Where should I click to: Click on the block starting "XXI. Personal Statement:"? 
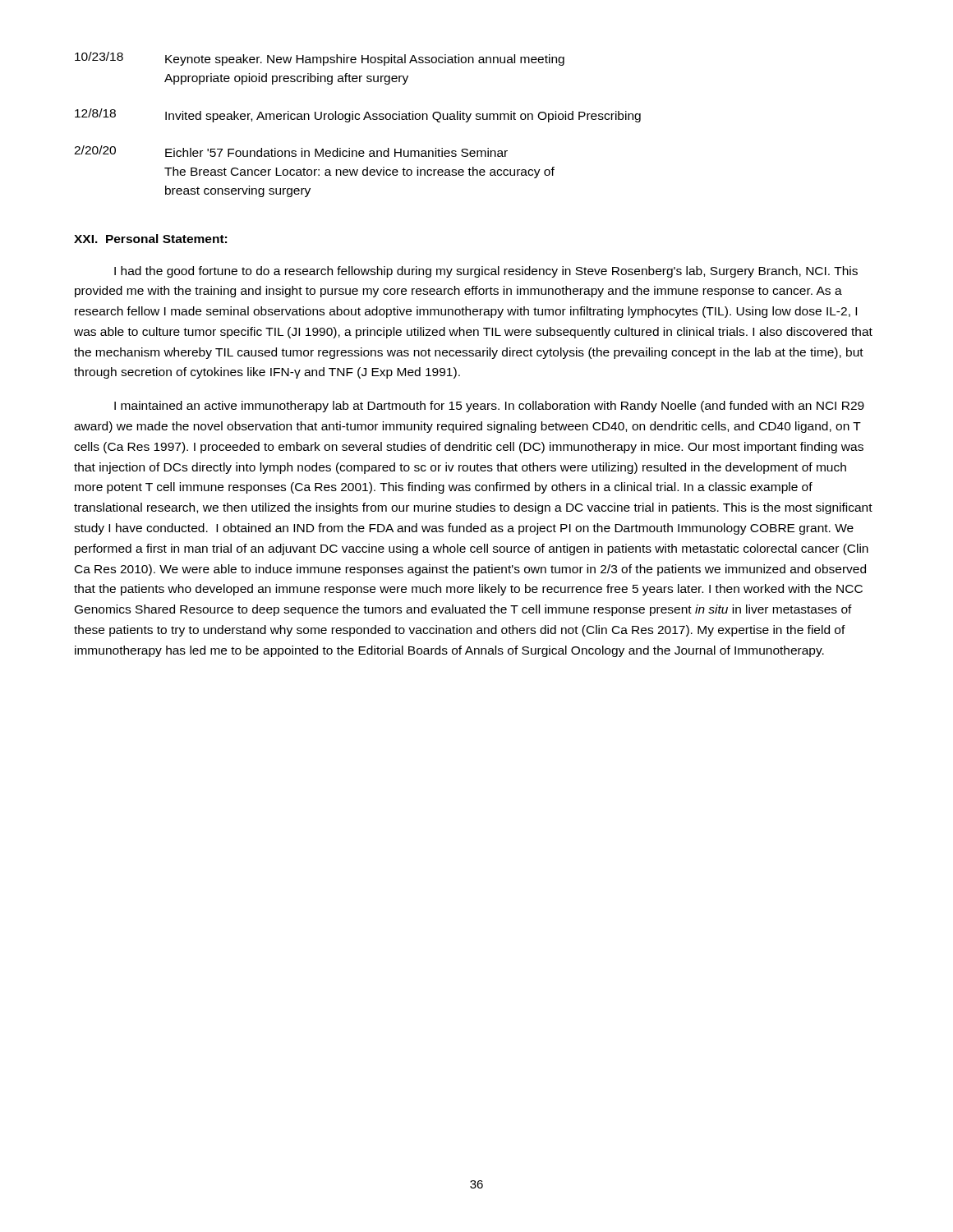151,238
